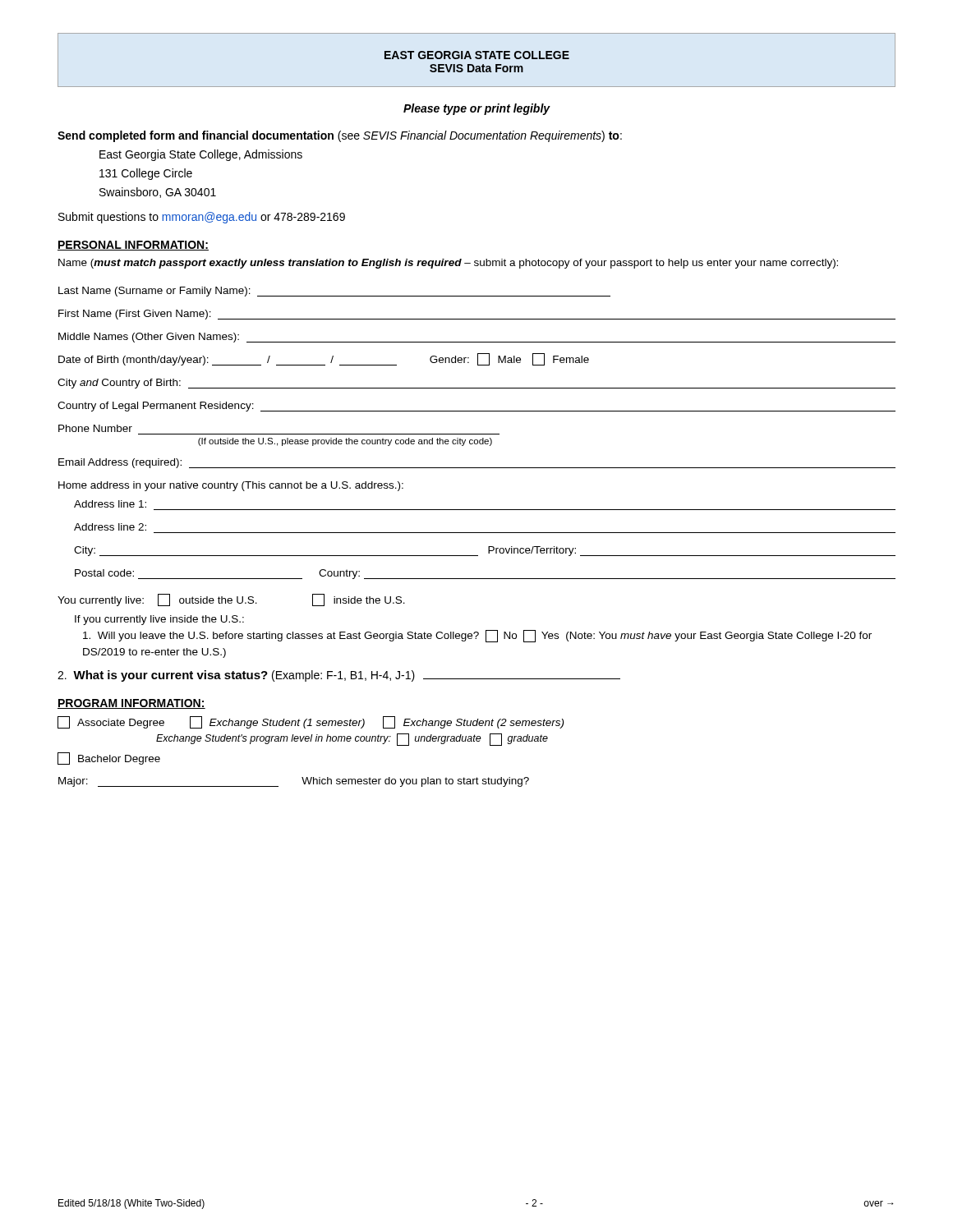Navigate to the region starting "City: Province/Territory:"

tap(485, 550)
